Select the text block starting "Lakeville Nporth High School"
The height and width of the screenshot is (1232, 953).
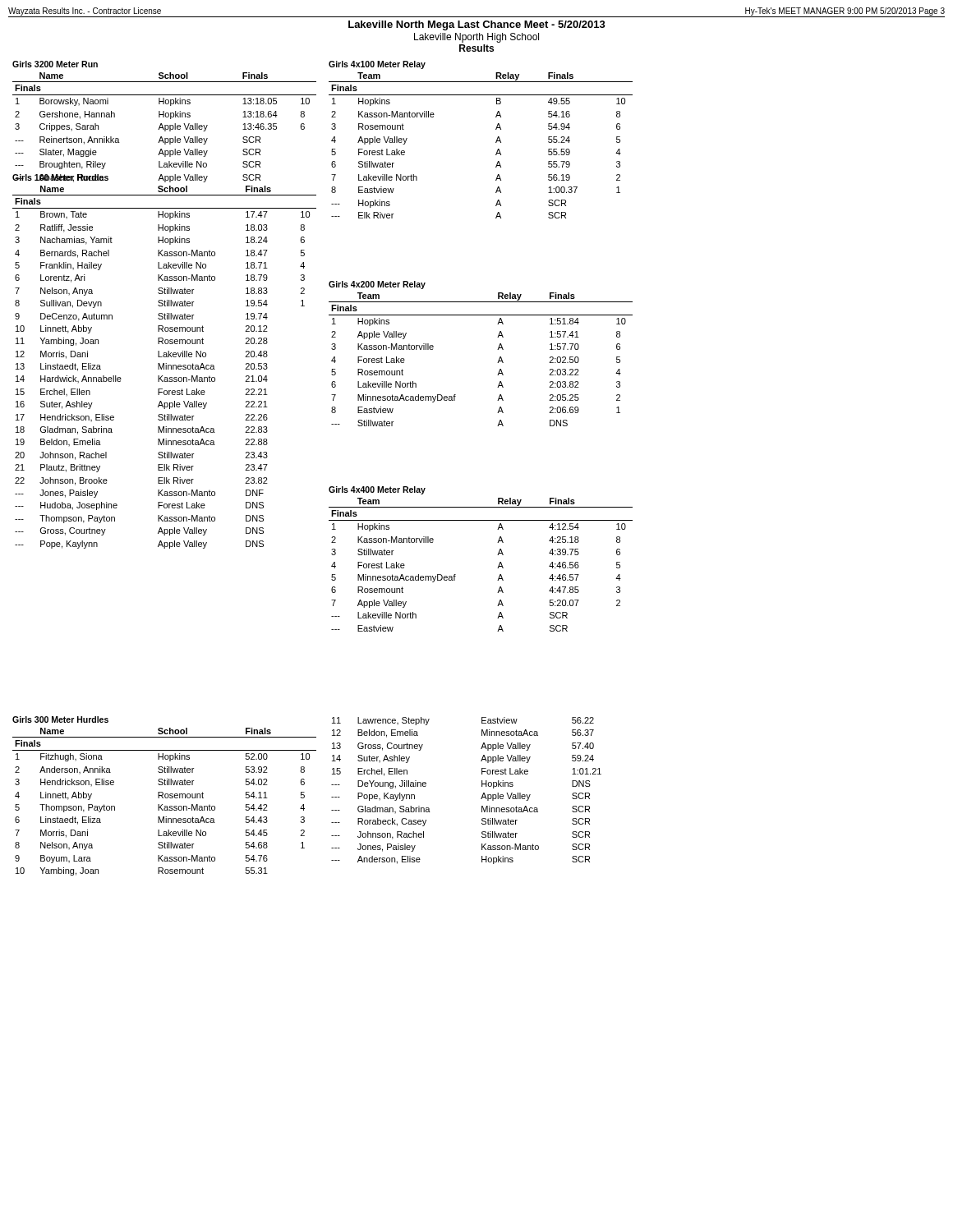click(476, 37)
